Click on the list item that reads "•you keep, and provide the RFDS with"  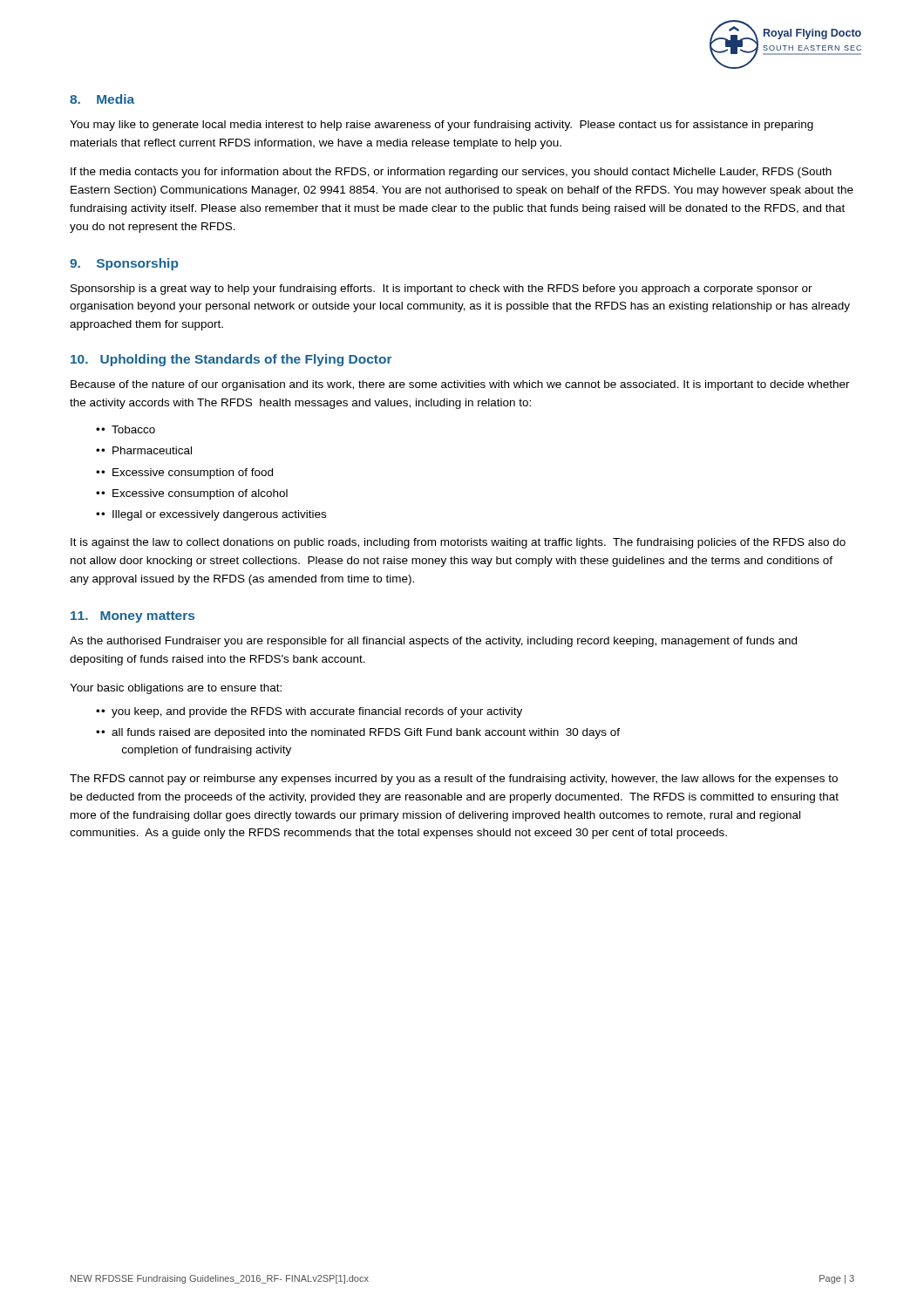pos(309,712)
